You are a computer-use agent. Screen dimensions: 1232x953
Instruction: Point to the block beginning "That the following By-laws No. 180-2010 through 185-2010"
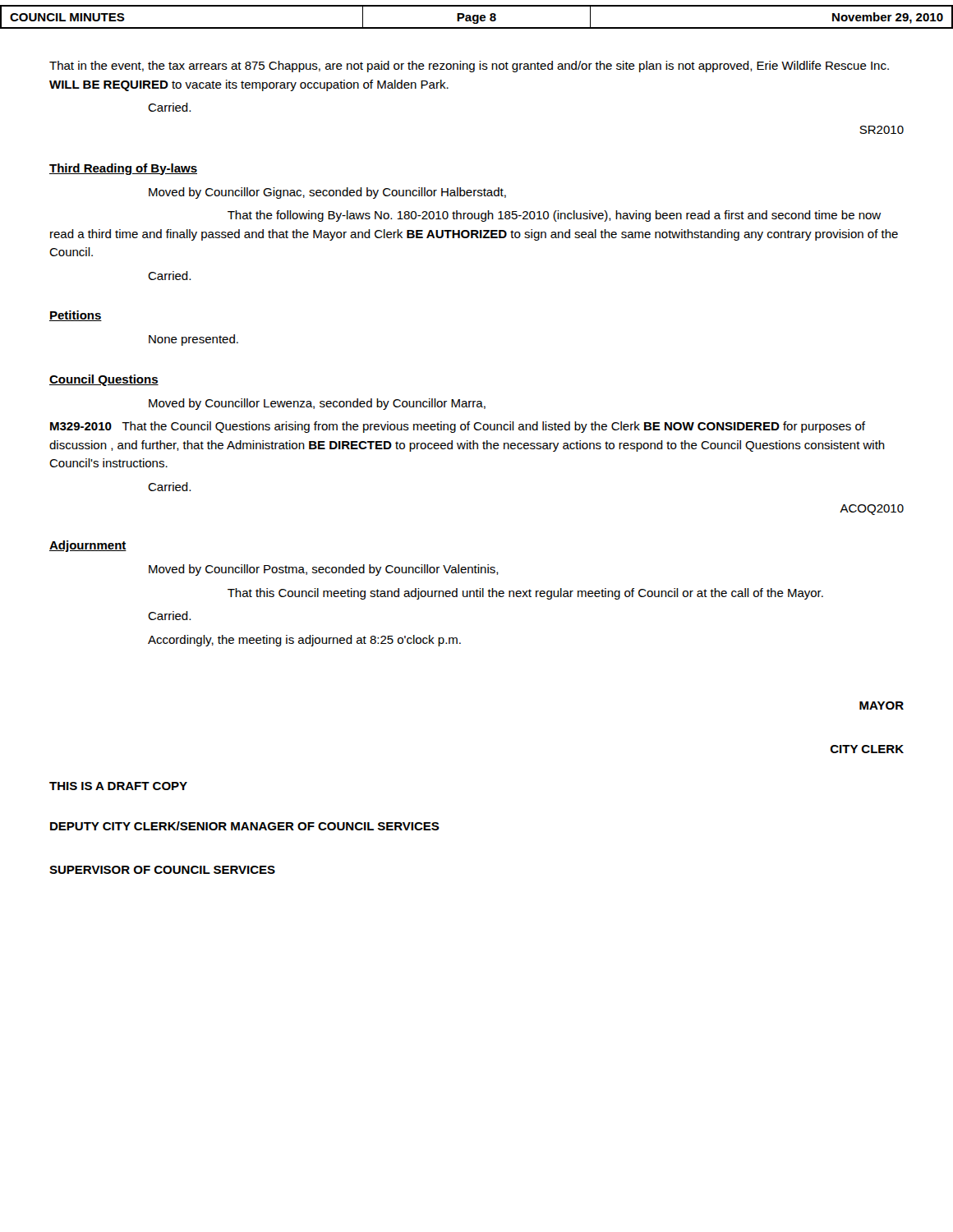click(x=474, y=233)
